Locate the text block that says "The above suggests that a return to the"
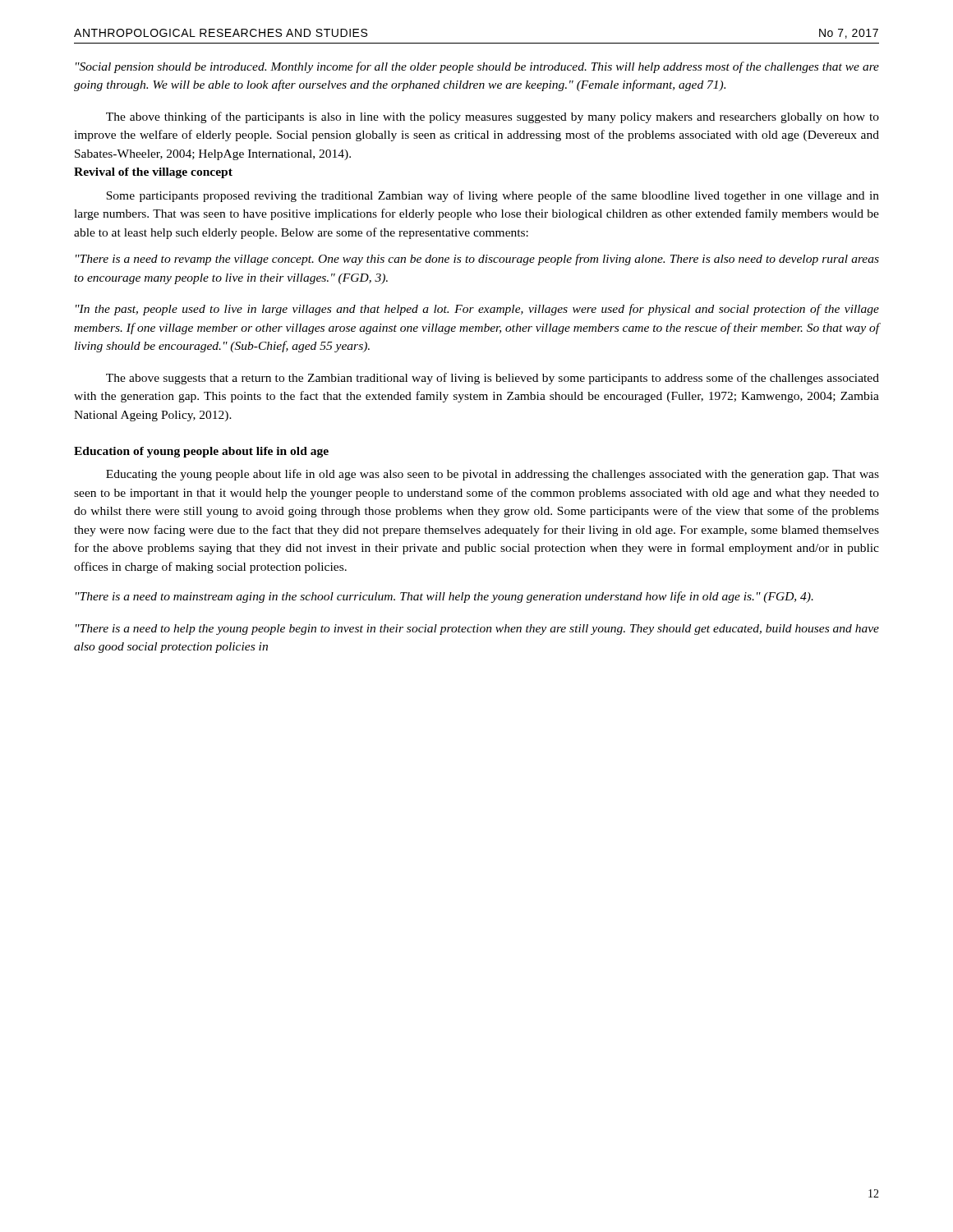953x1232 pixels. (x=476, y=396)
